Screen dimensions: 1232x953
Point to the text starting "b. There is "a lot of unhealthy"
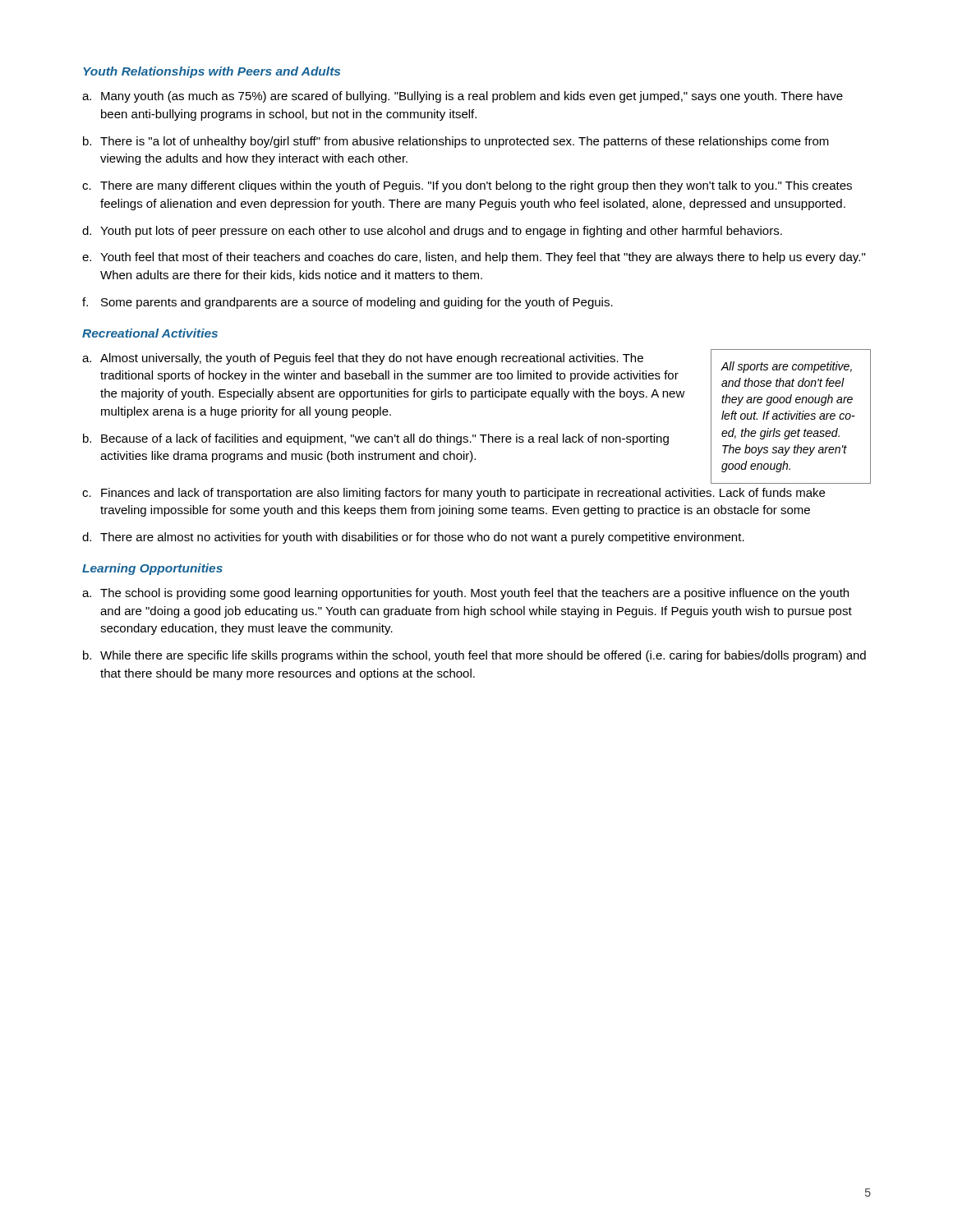[476, 150]
